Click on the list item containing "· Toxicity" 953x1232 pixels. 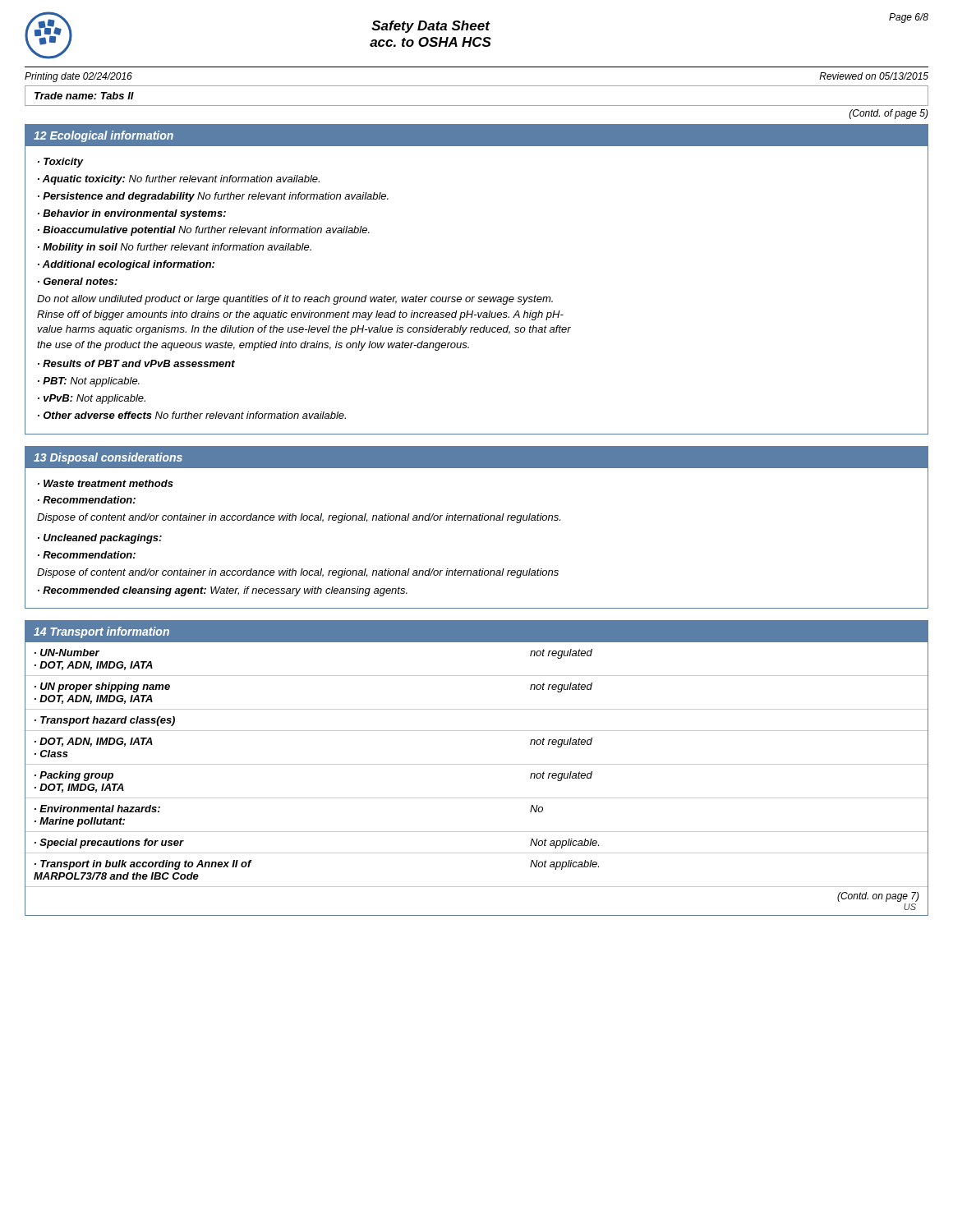(x=60, y=161)
